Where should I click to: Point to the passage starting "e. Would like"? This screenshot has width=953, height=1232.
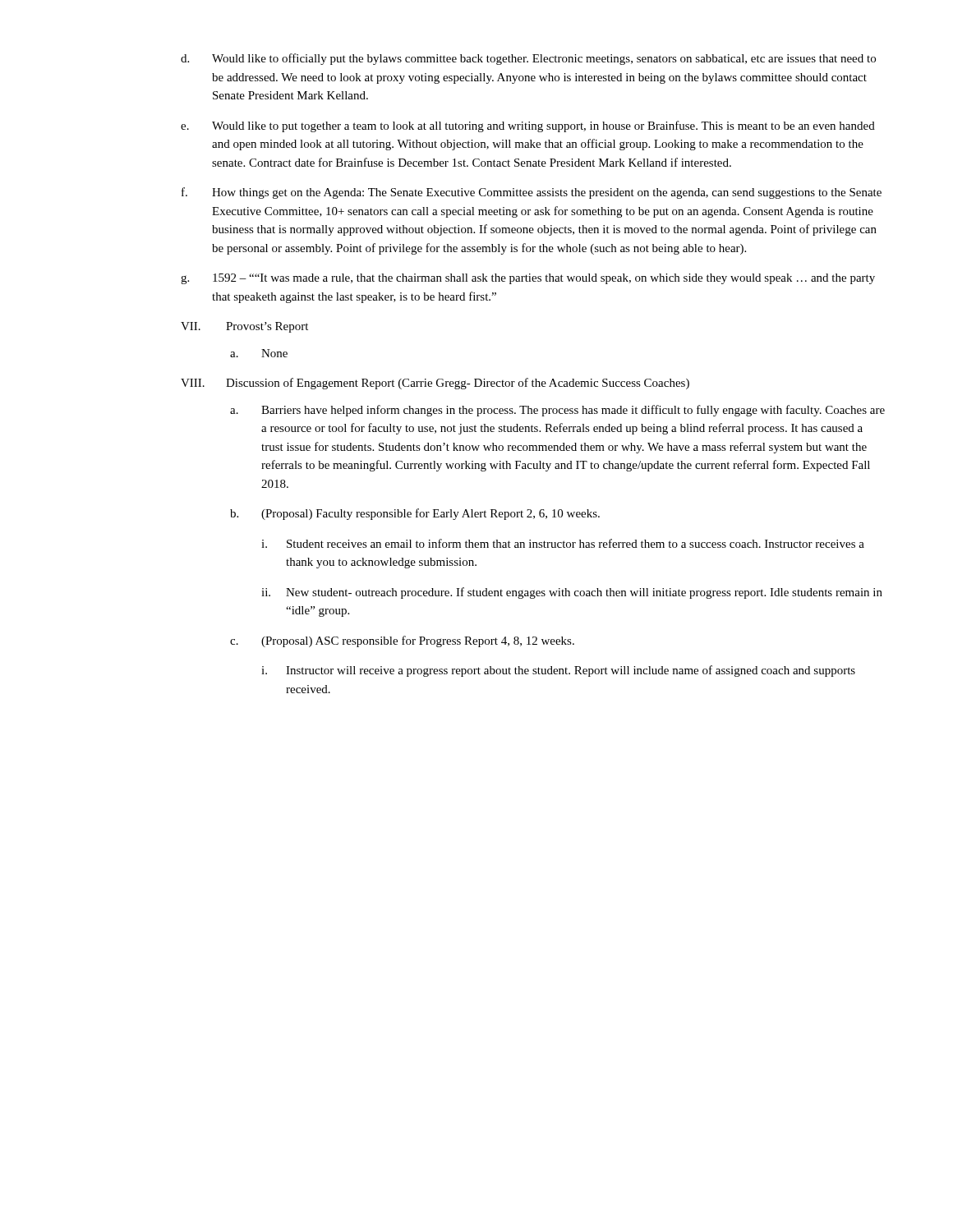pos(534,144)
